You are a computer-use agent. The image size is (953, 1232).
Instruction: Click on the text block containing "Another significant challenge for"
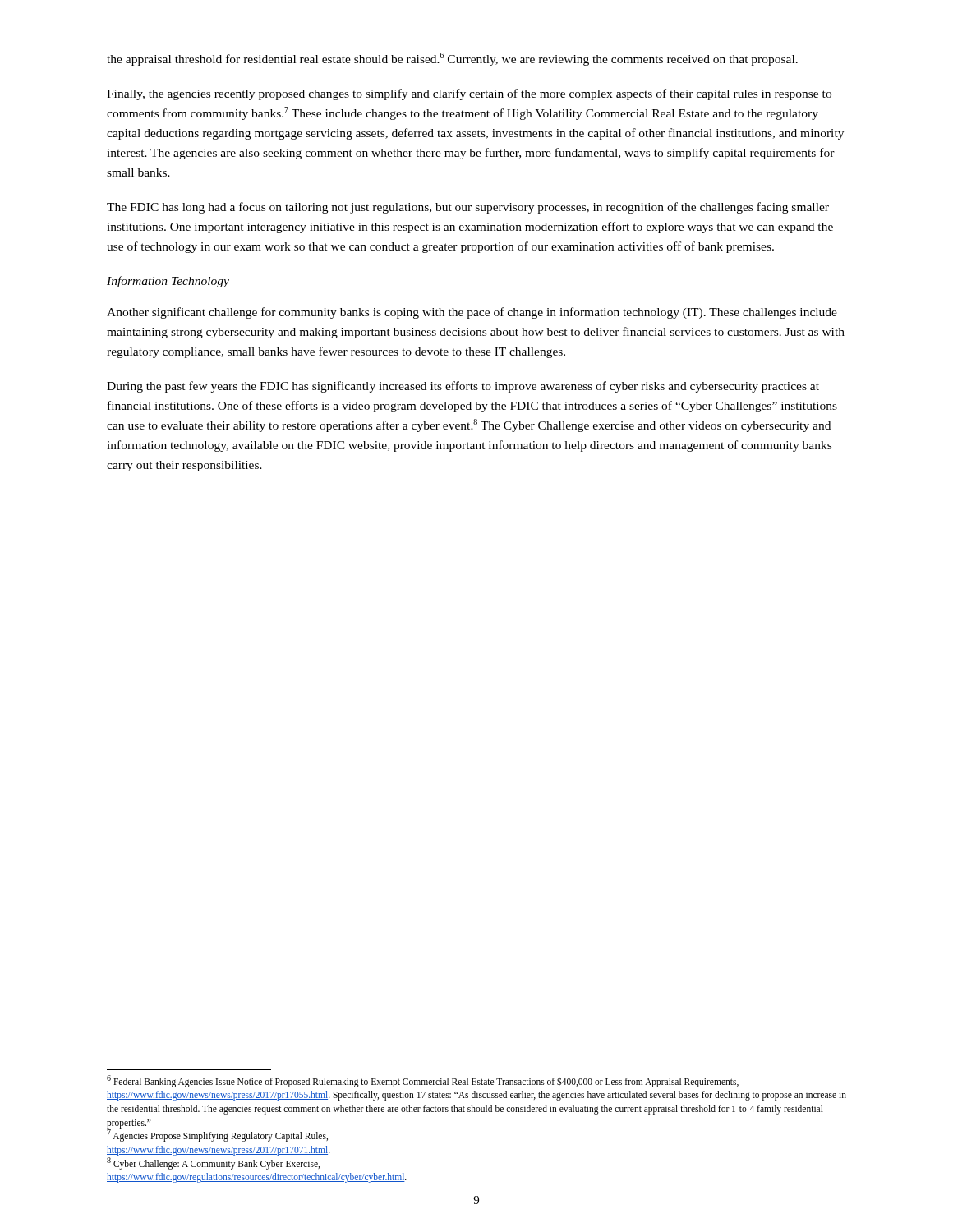click(x=476, y=332)
